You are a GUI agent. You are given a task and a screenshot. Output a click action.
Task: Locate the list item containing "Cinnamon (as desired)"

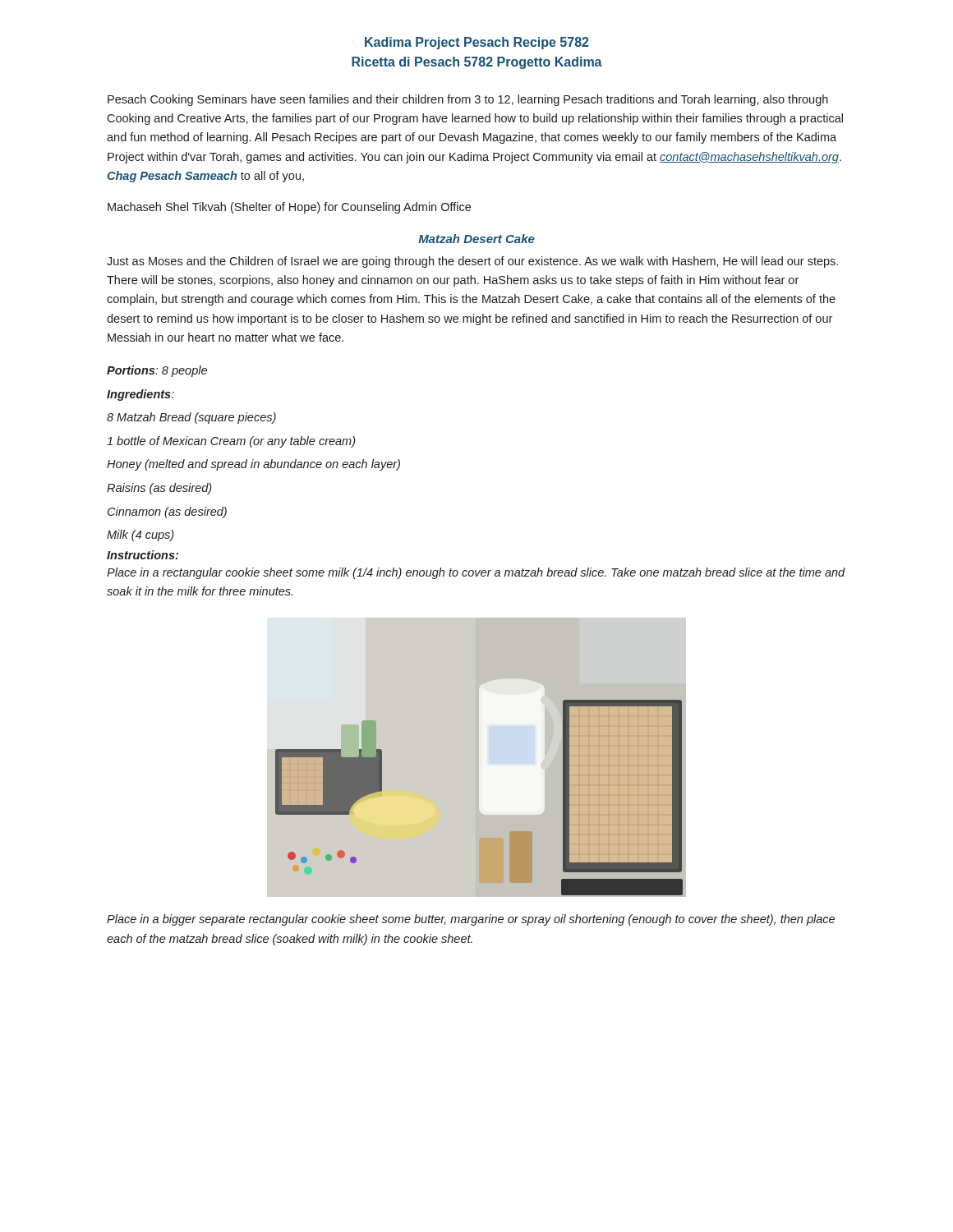click(167, 511)
